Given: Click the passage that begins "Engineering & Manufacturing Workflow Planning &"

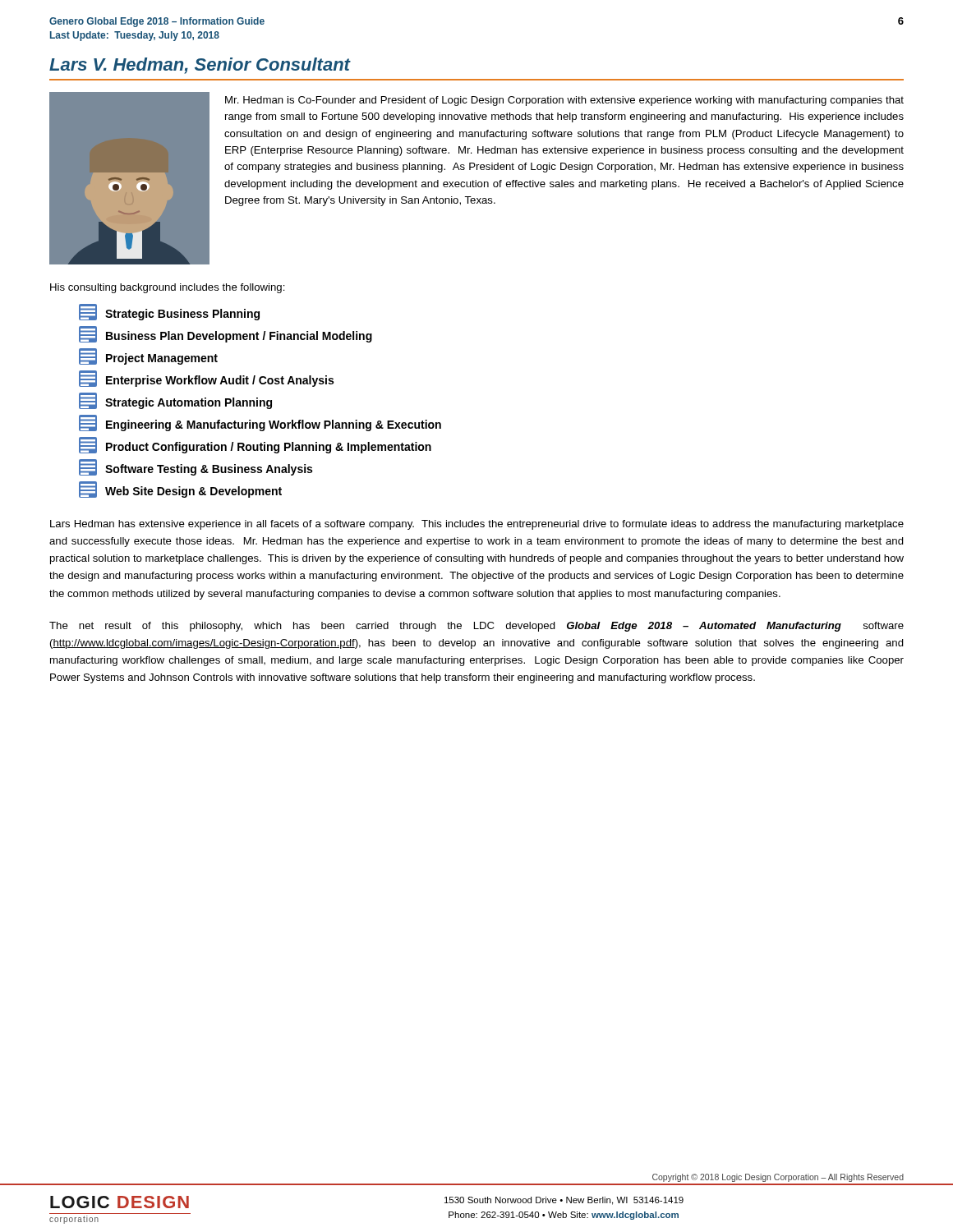Looking at the screenshot, I should (x=260, y=424).
